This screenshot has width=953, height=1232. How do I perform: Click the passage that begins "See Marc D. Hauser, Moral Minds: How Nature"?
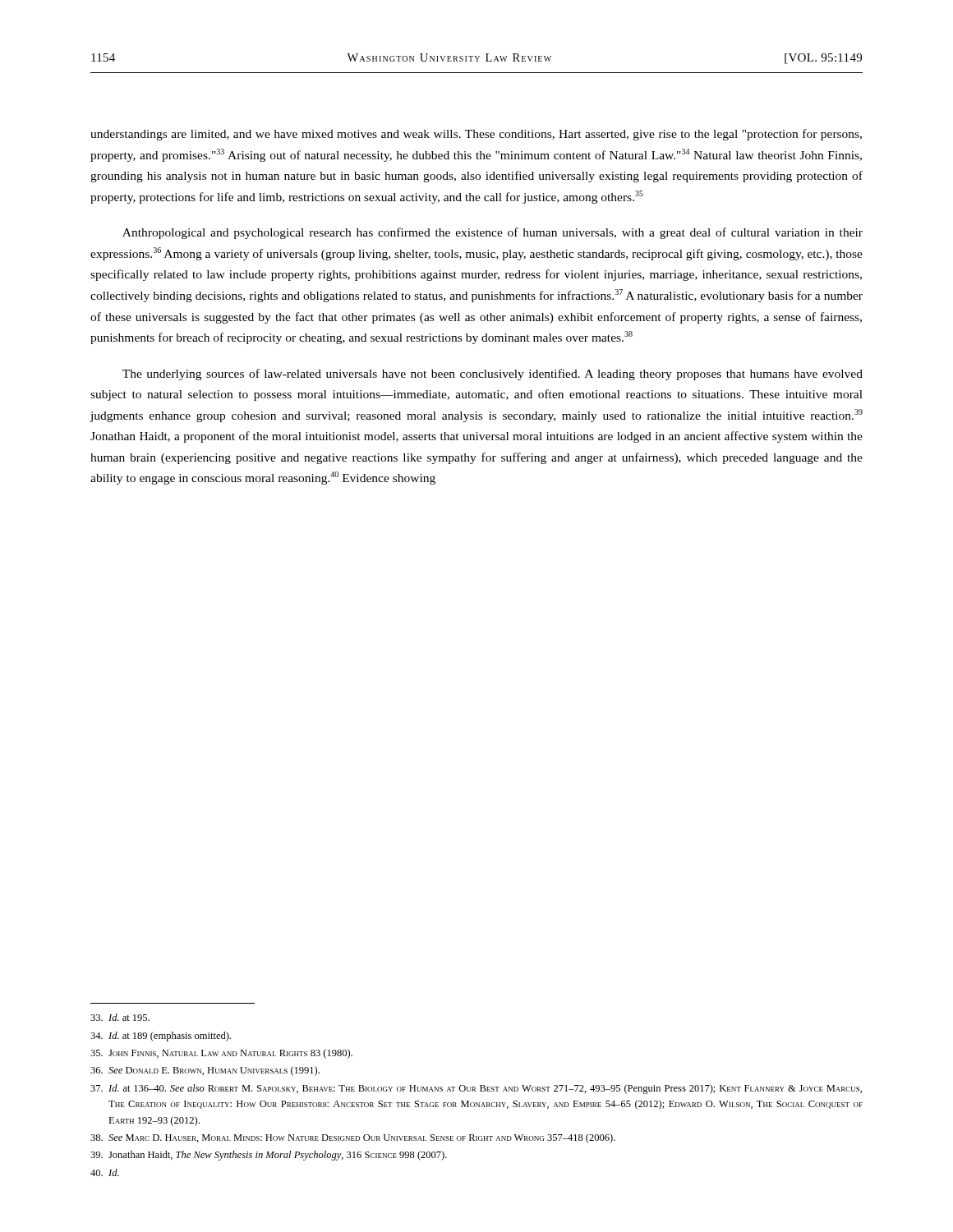tap(476, 1138)
